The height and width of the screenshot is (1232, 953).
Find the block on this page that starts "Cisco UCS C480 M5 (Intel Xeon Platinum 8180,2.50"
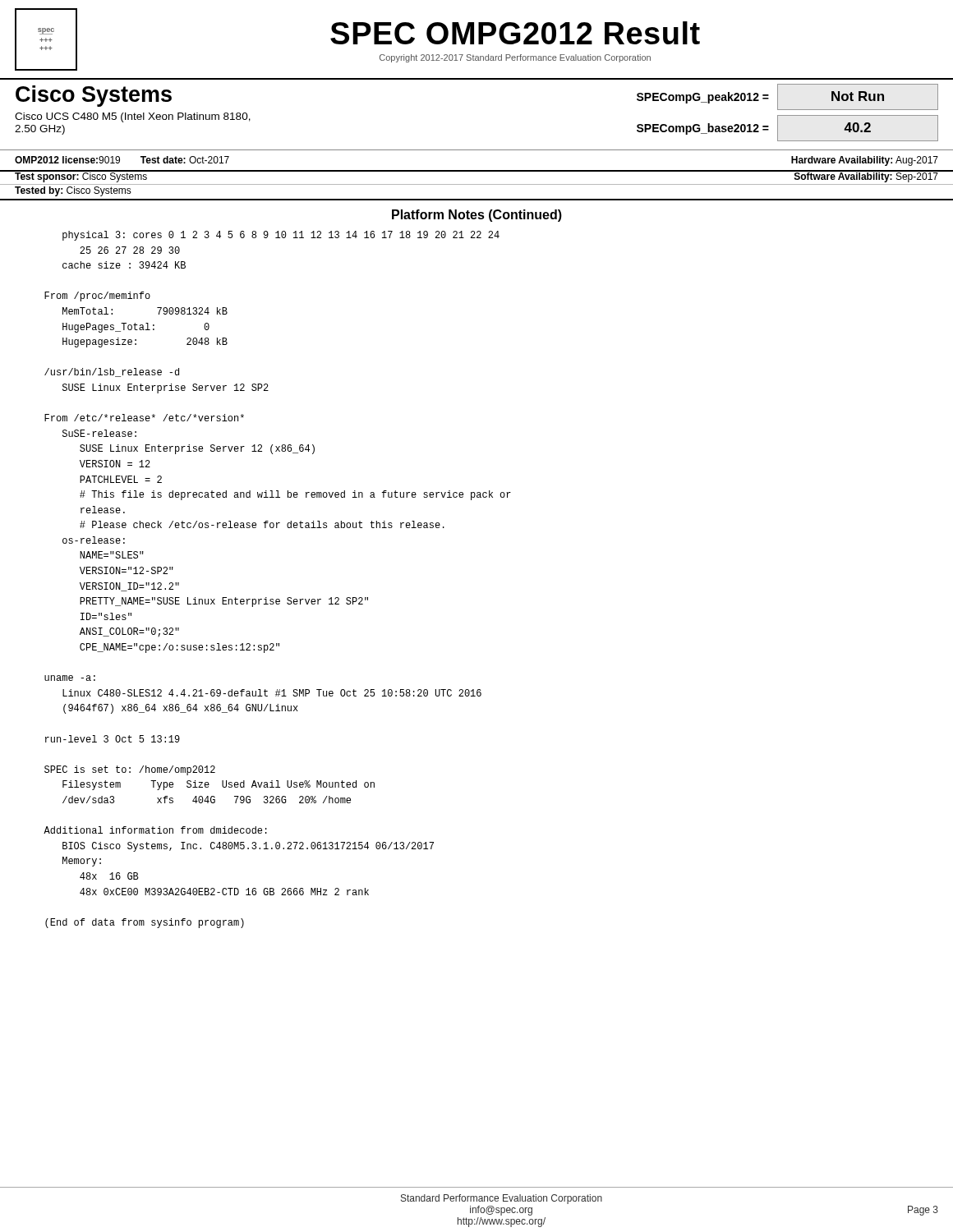point(133,122)
